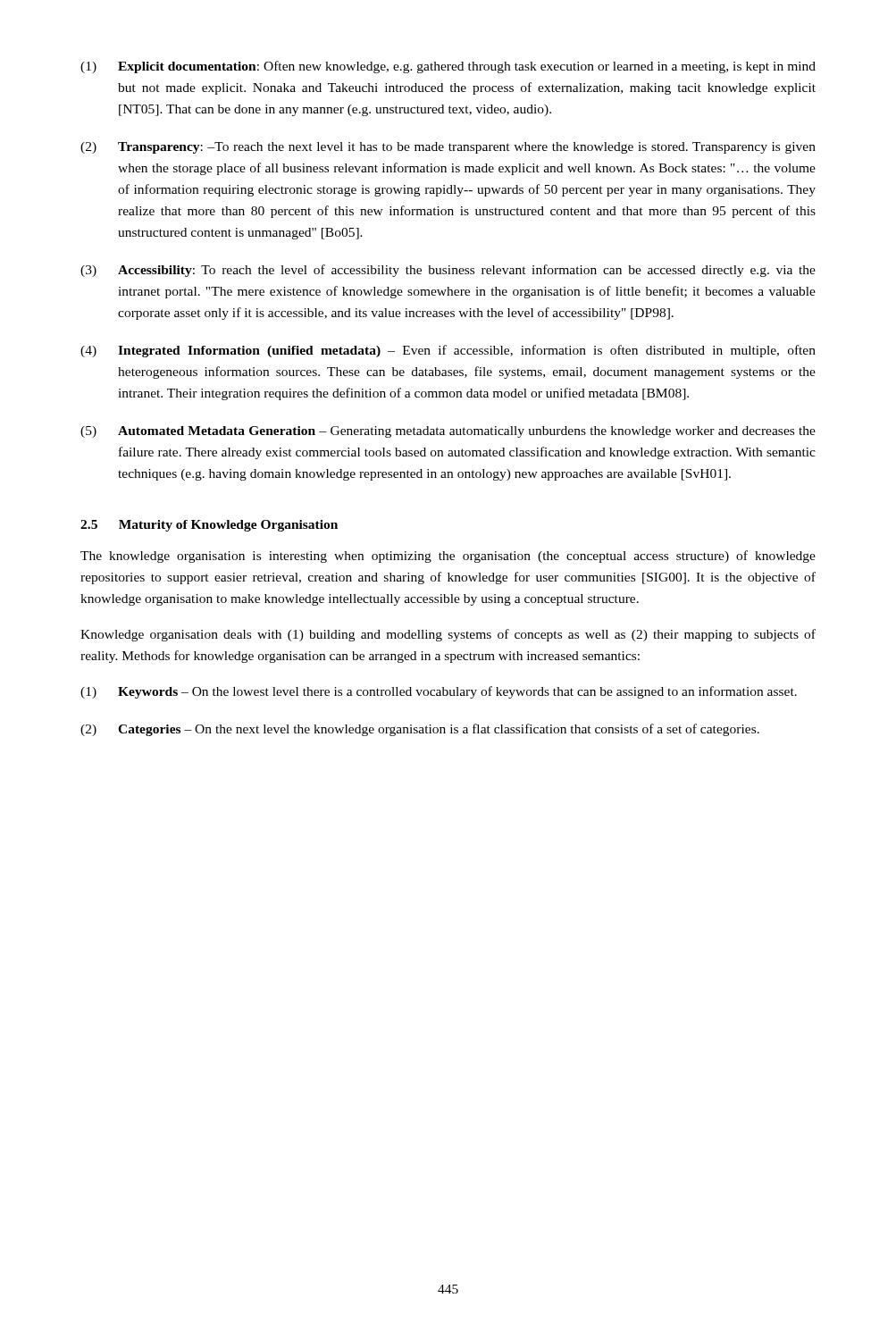Click the passage that begins "(2) Transparency: –To"
The image size is (896, 1340).
coord(448,189)
